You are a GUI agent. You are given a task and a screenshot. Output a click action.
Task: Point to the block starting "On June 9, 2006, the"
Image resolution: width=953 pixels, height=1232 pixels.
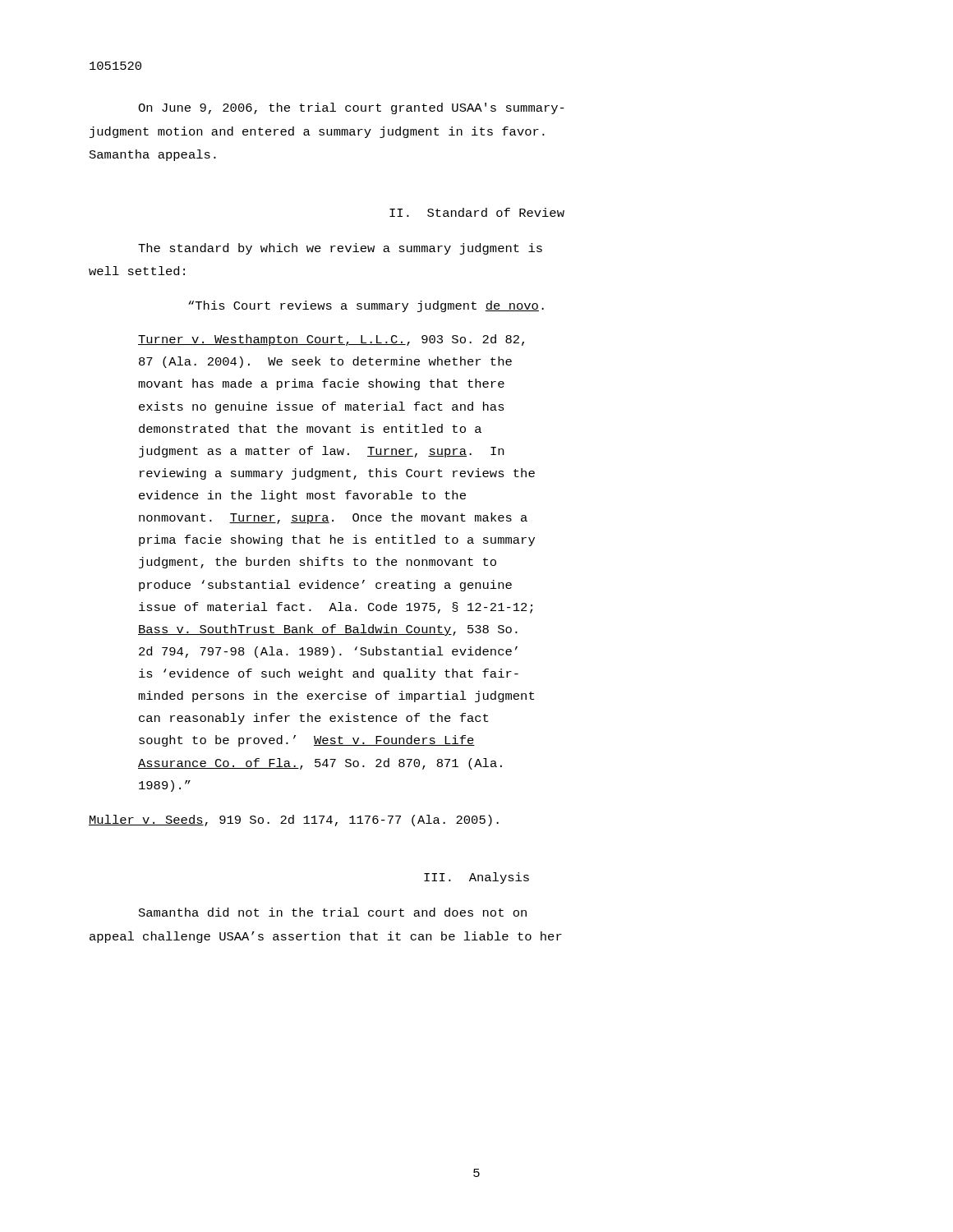tap(352, 108)
